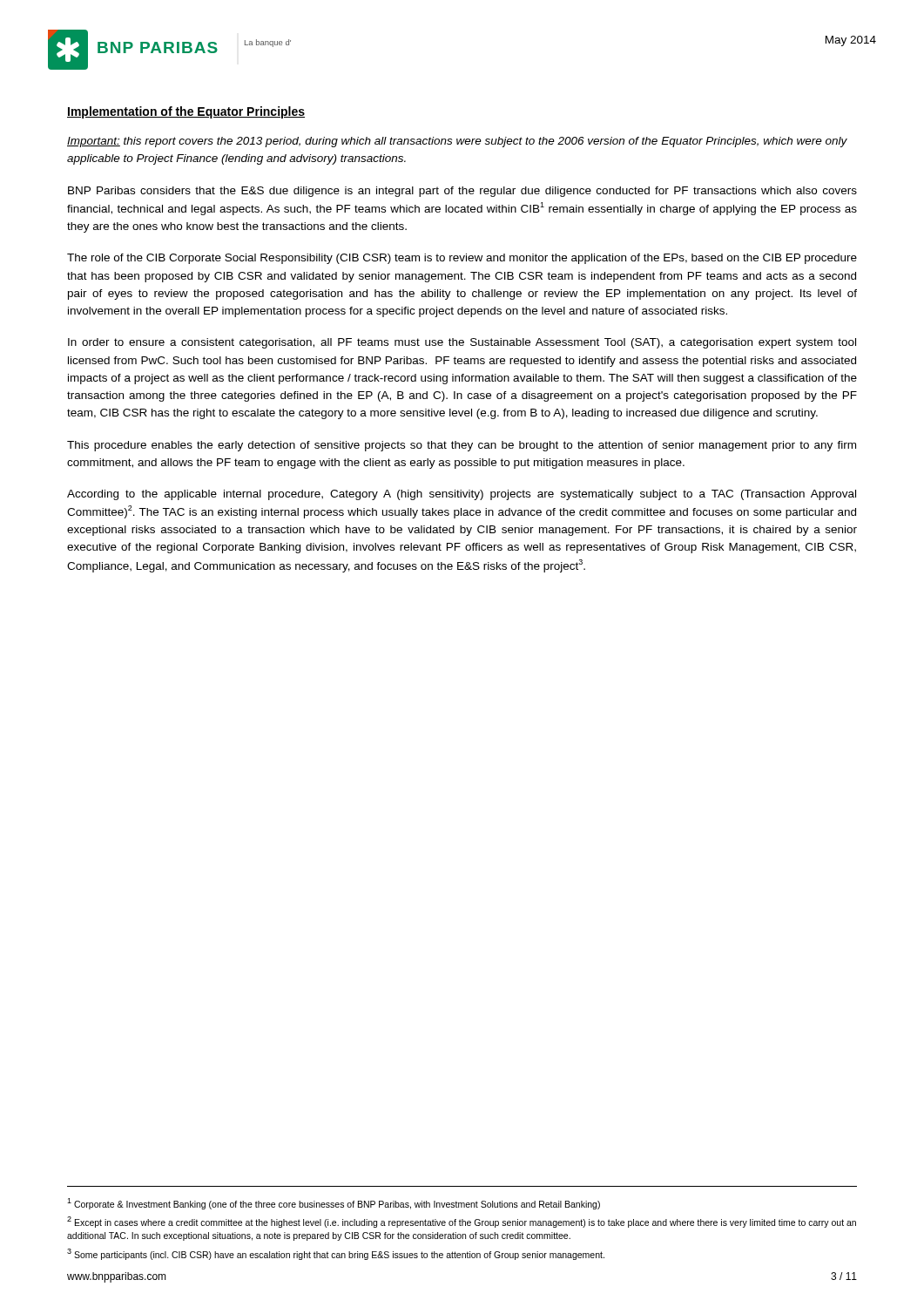Find the block starting "According to the"

point(462,529)
